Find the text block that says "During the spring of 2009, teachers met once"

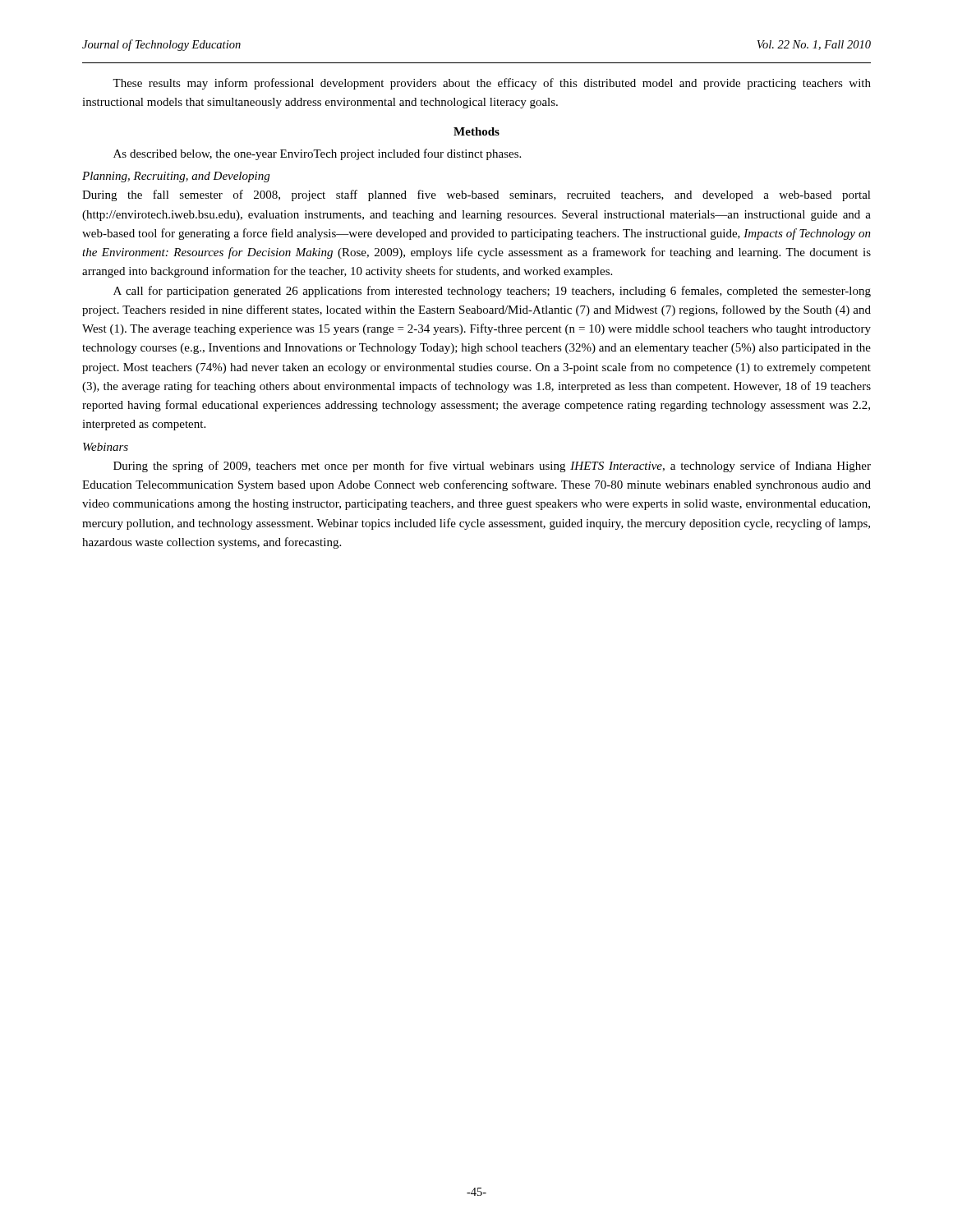coord(476,504)
